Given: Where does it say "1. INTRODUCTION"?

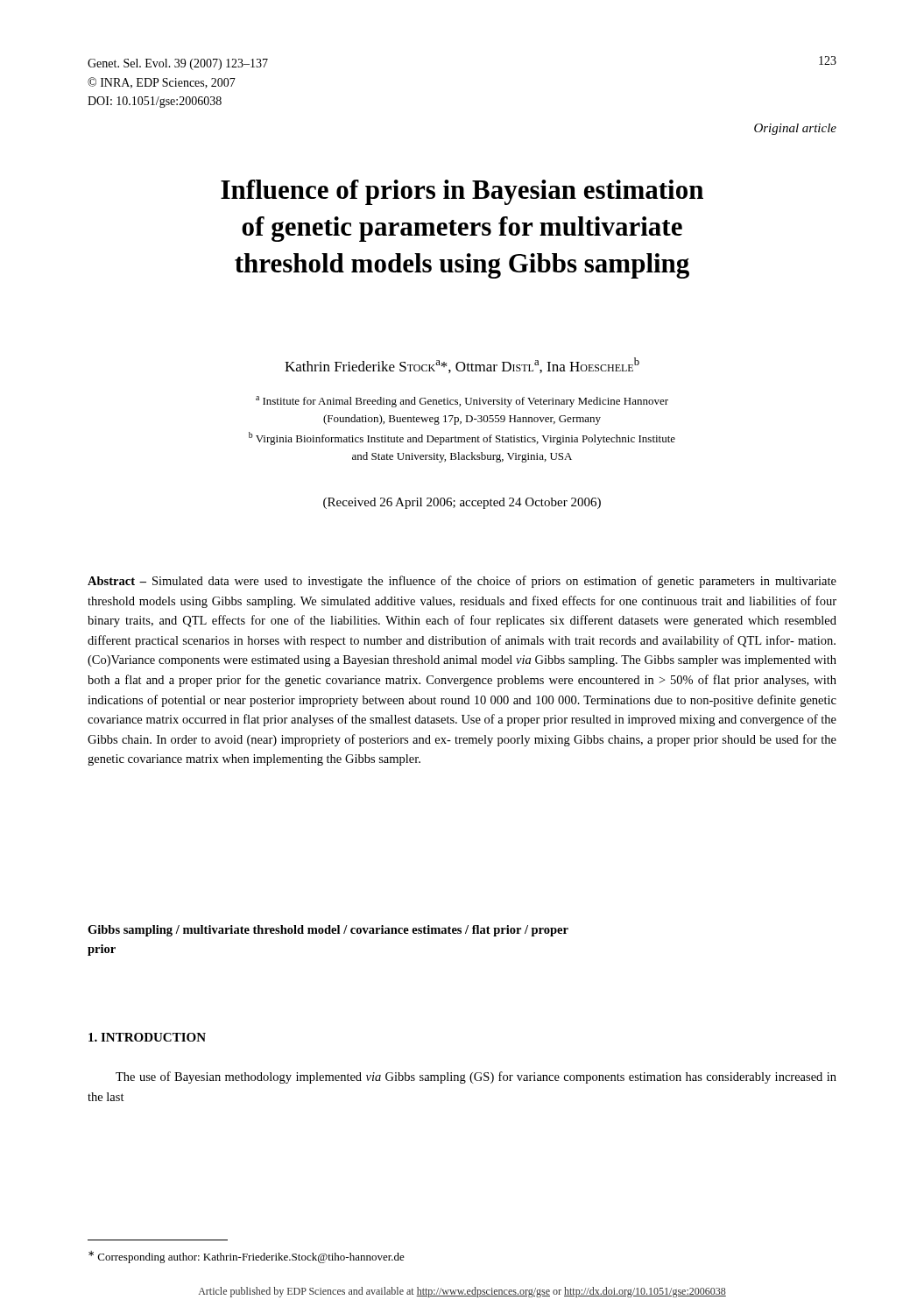Looking at the screenshot, I should click(147, 1037).
